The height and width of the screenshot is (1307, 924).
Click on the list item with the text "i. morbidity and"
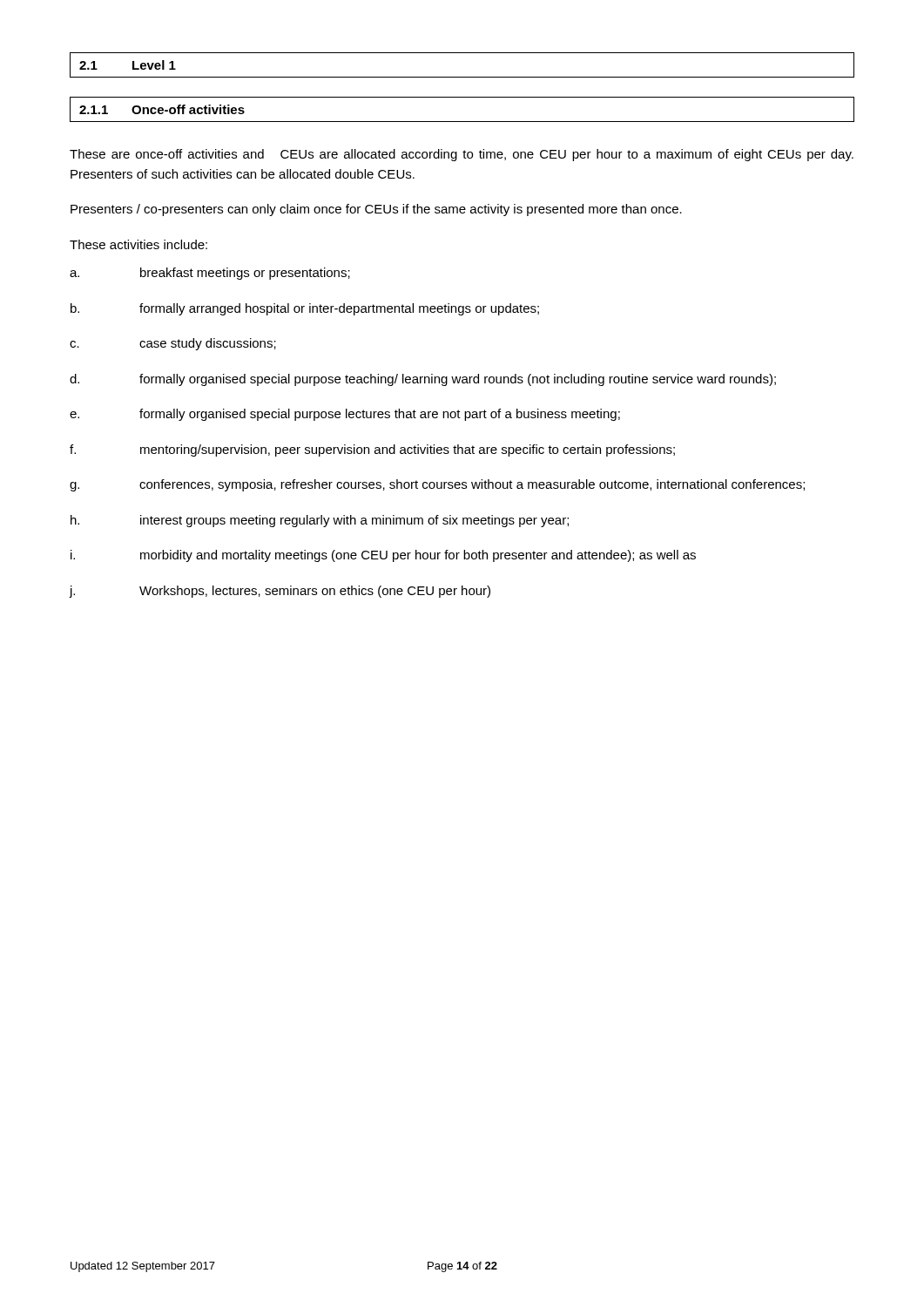[x=462, y=555]
